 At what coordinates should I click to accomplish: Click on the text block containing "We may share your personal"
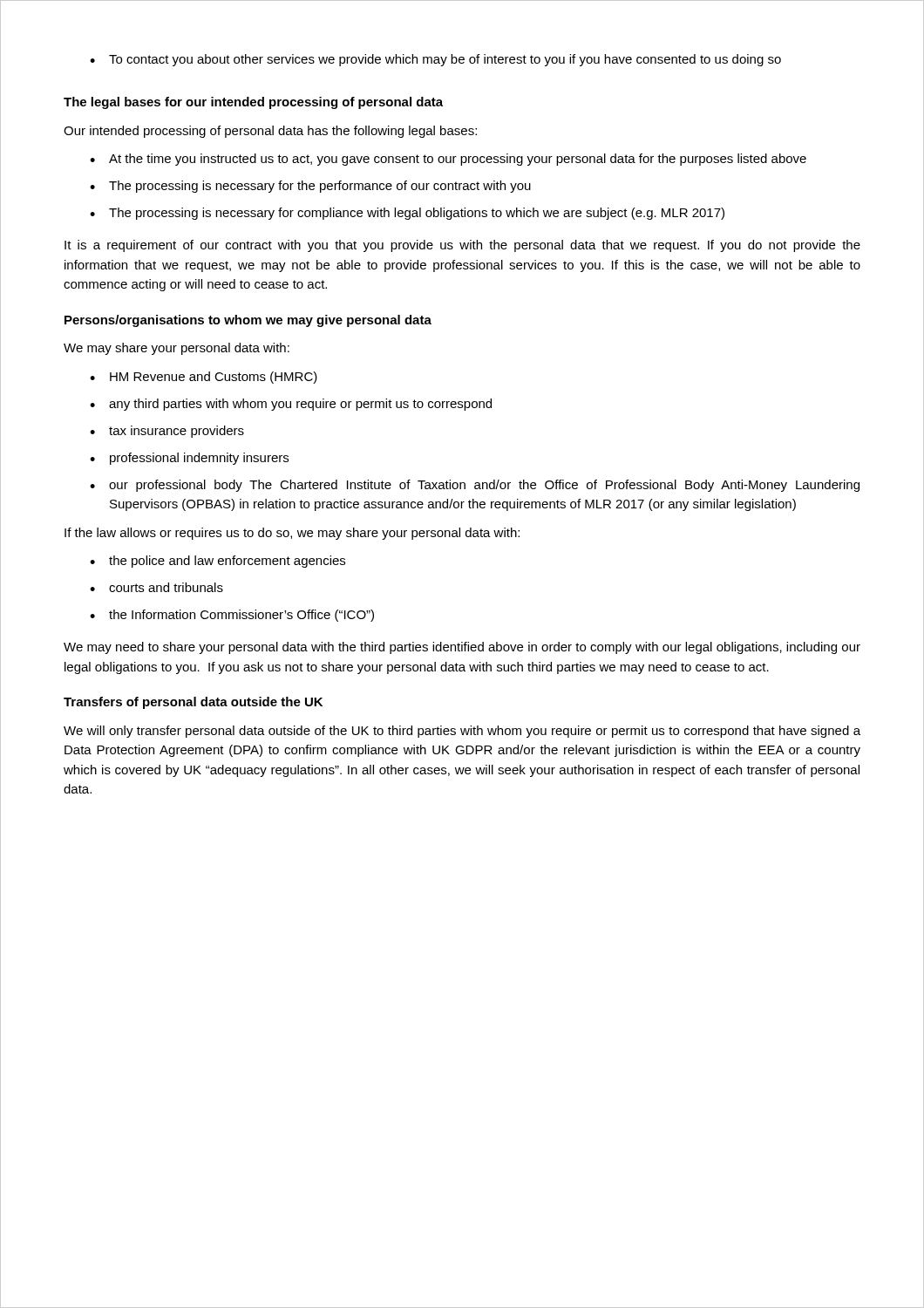177,347
